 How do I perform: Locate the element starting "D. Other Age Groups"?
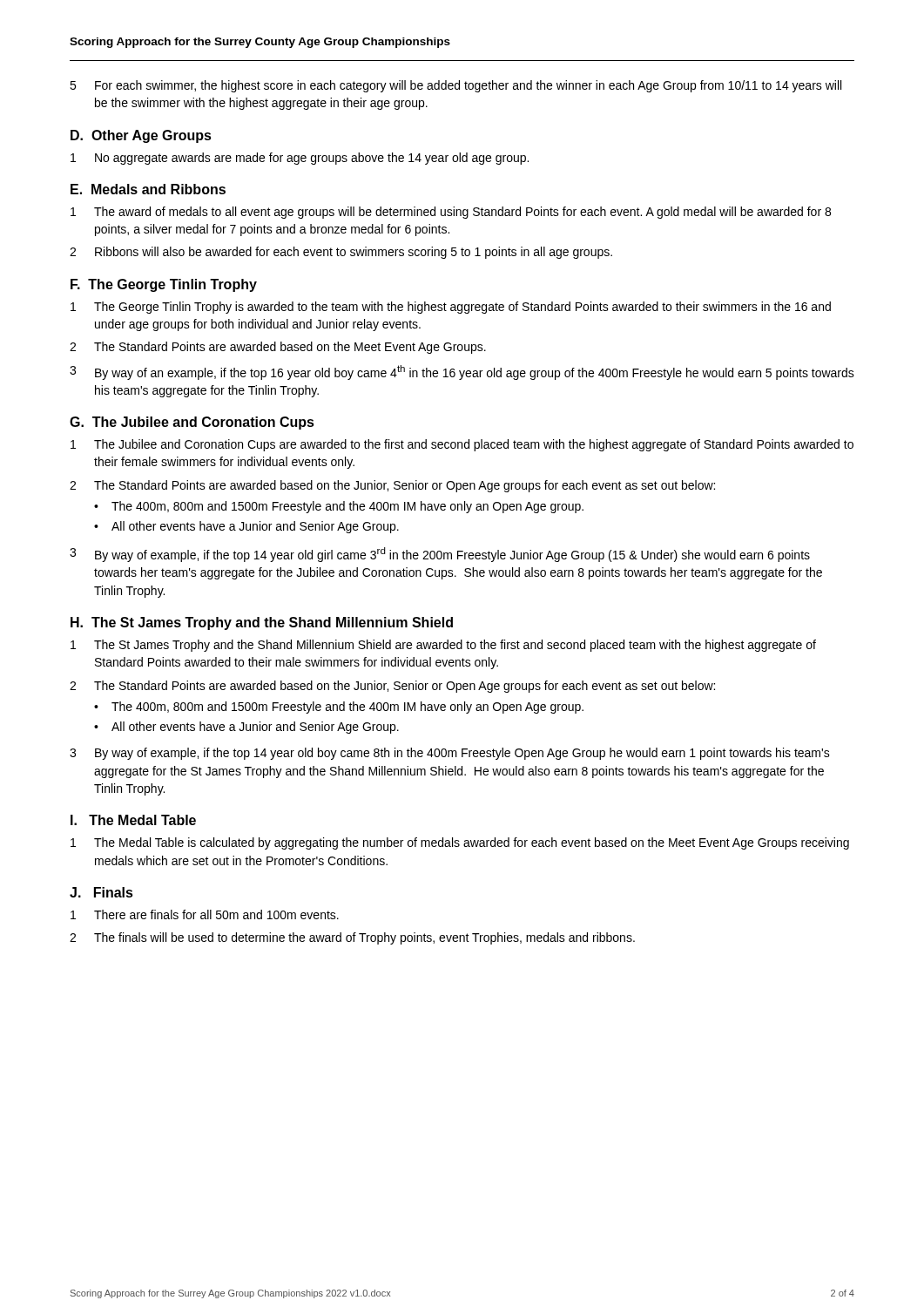141,135
